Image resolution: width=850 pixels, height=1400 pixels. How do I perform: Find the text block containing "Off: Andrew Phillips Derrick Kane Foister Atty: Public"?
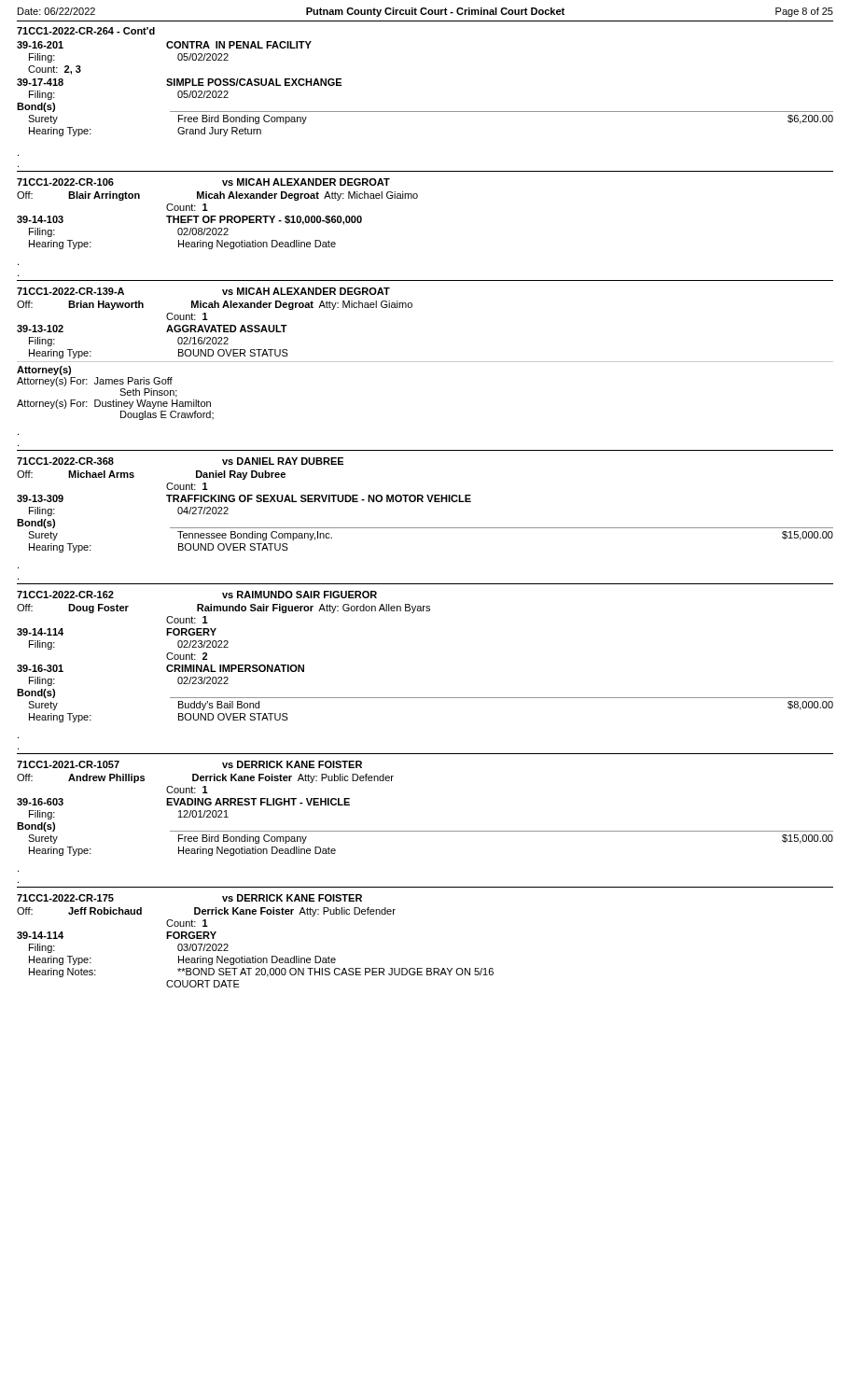coord(205,778)
